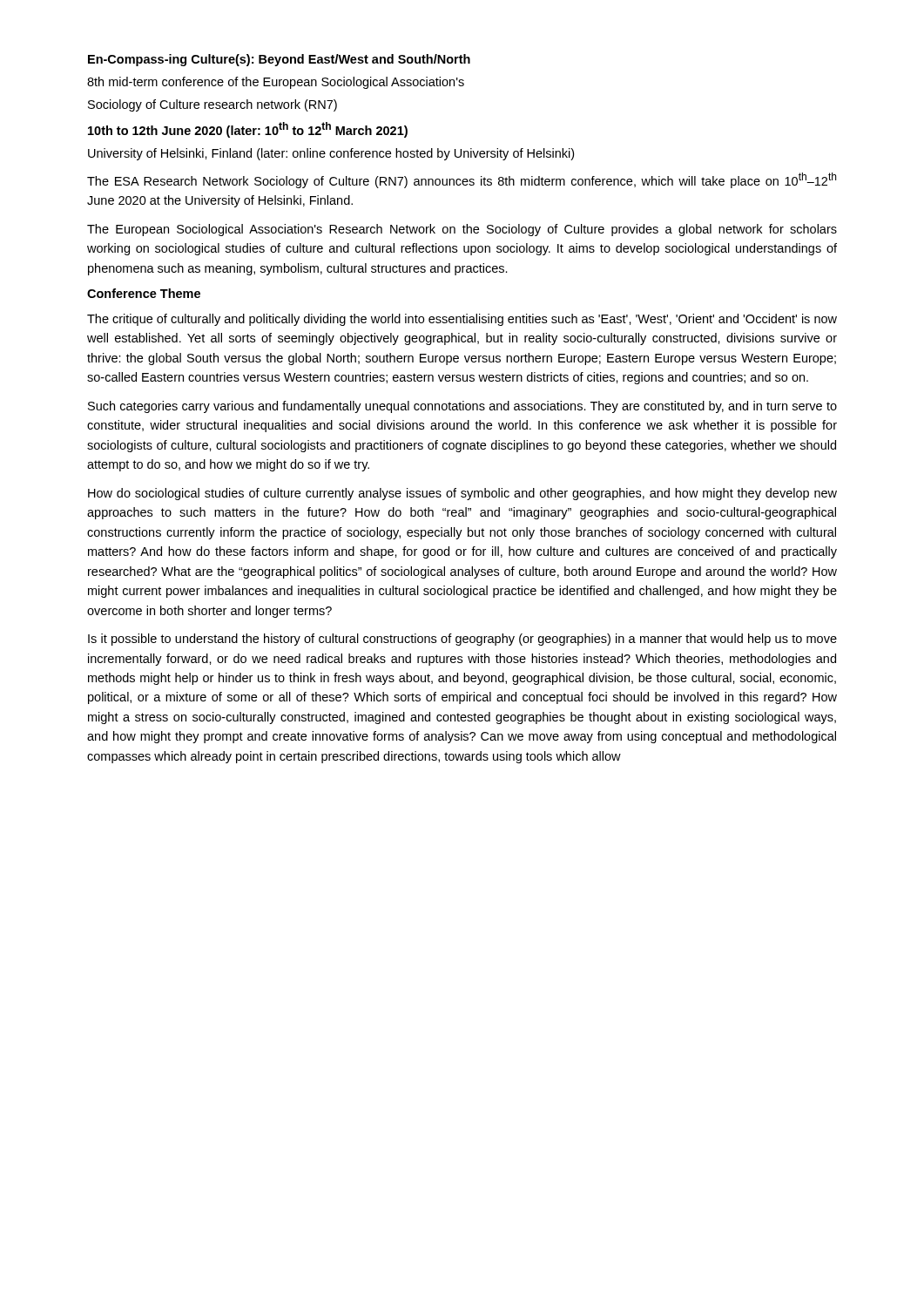Point to the region starting "Such categories carry various and fundamentally unequal"
The height and width of the screenshot is (1307, 924).
462,435
